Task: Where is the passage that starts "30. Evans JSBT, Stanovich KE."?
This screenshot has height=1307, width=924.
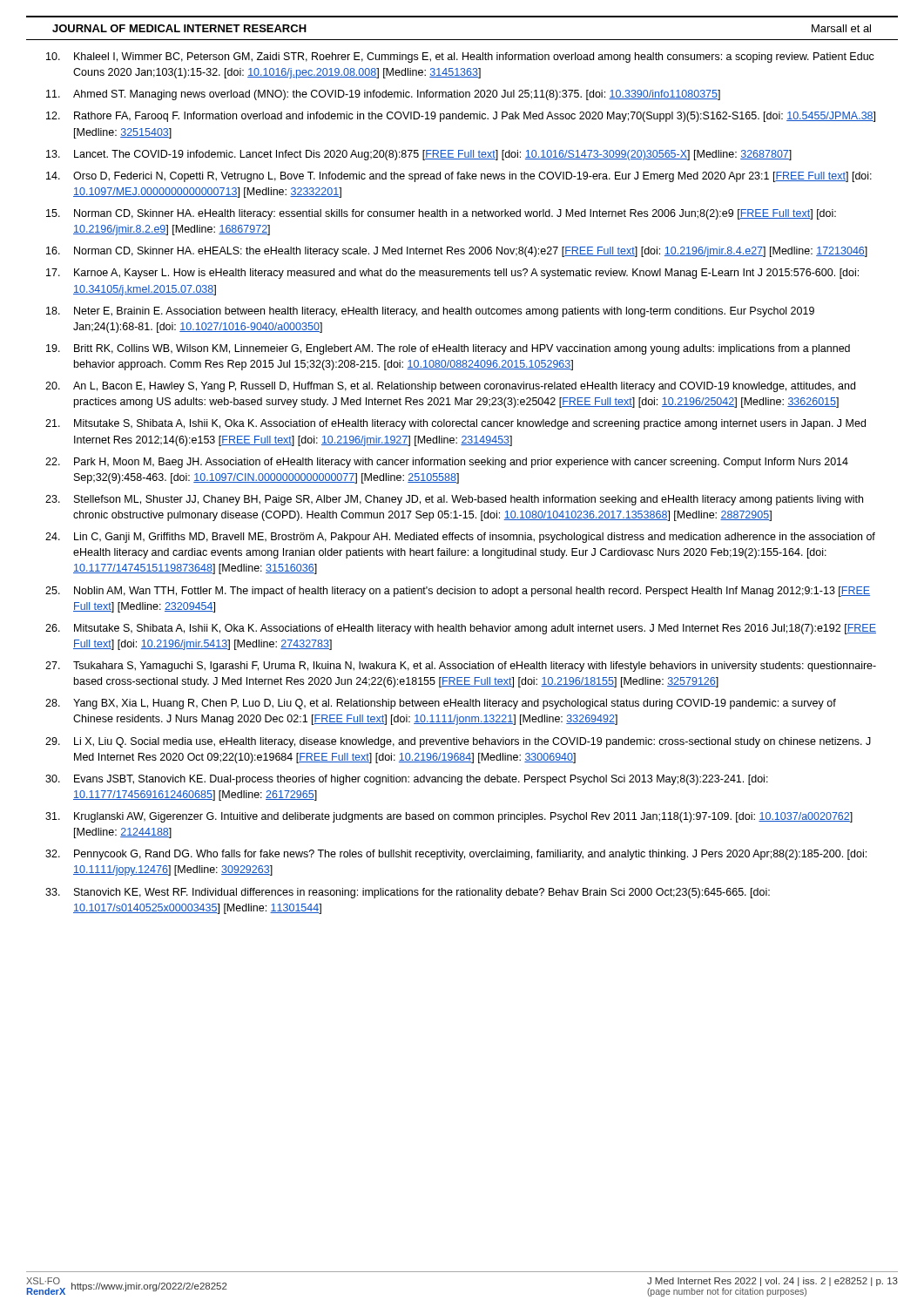Action: pyautogui.click(x=462, y=787)
